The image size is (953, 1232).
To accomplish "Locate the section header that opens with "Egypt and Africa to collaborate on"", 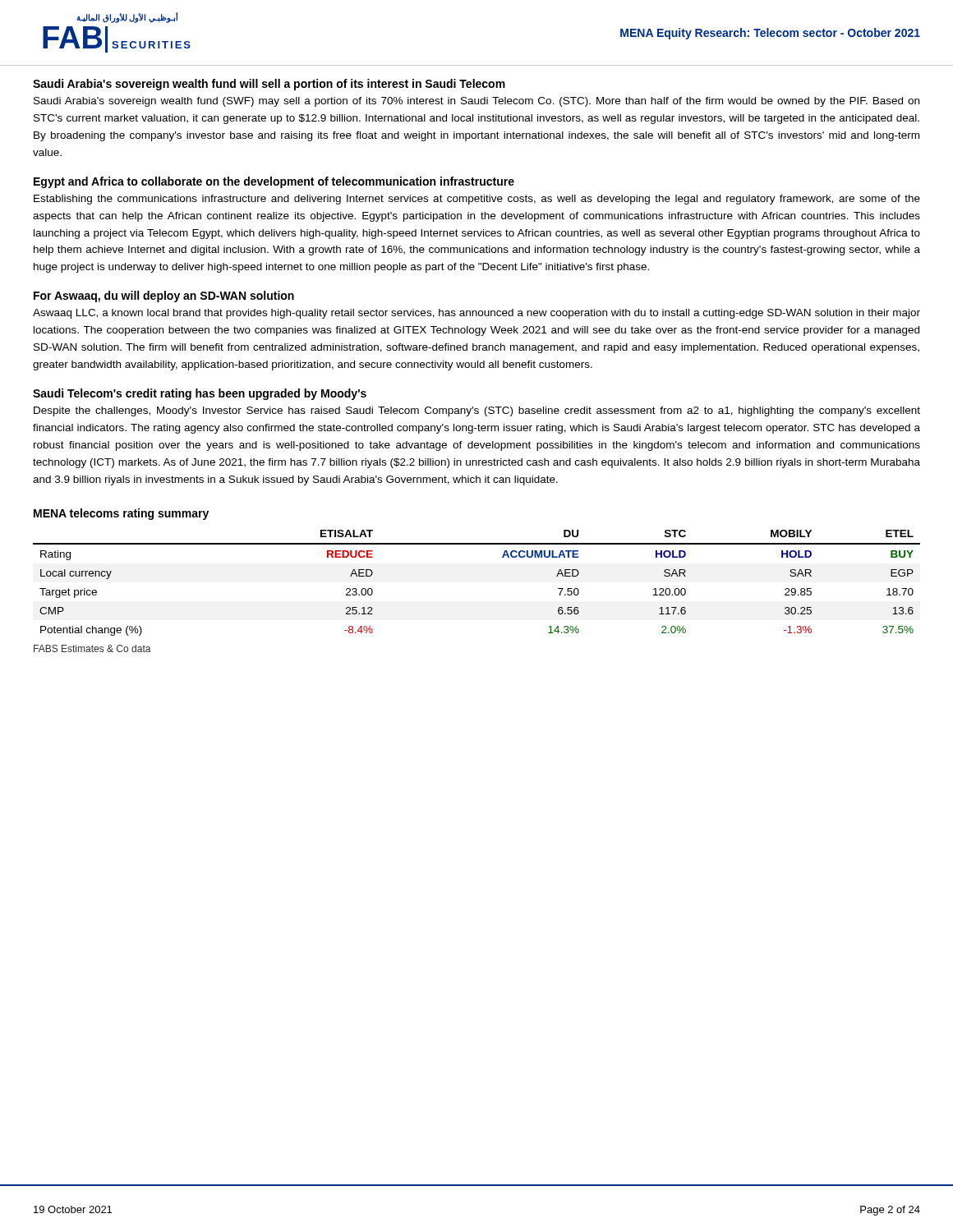I will 274,181.
